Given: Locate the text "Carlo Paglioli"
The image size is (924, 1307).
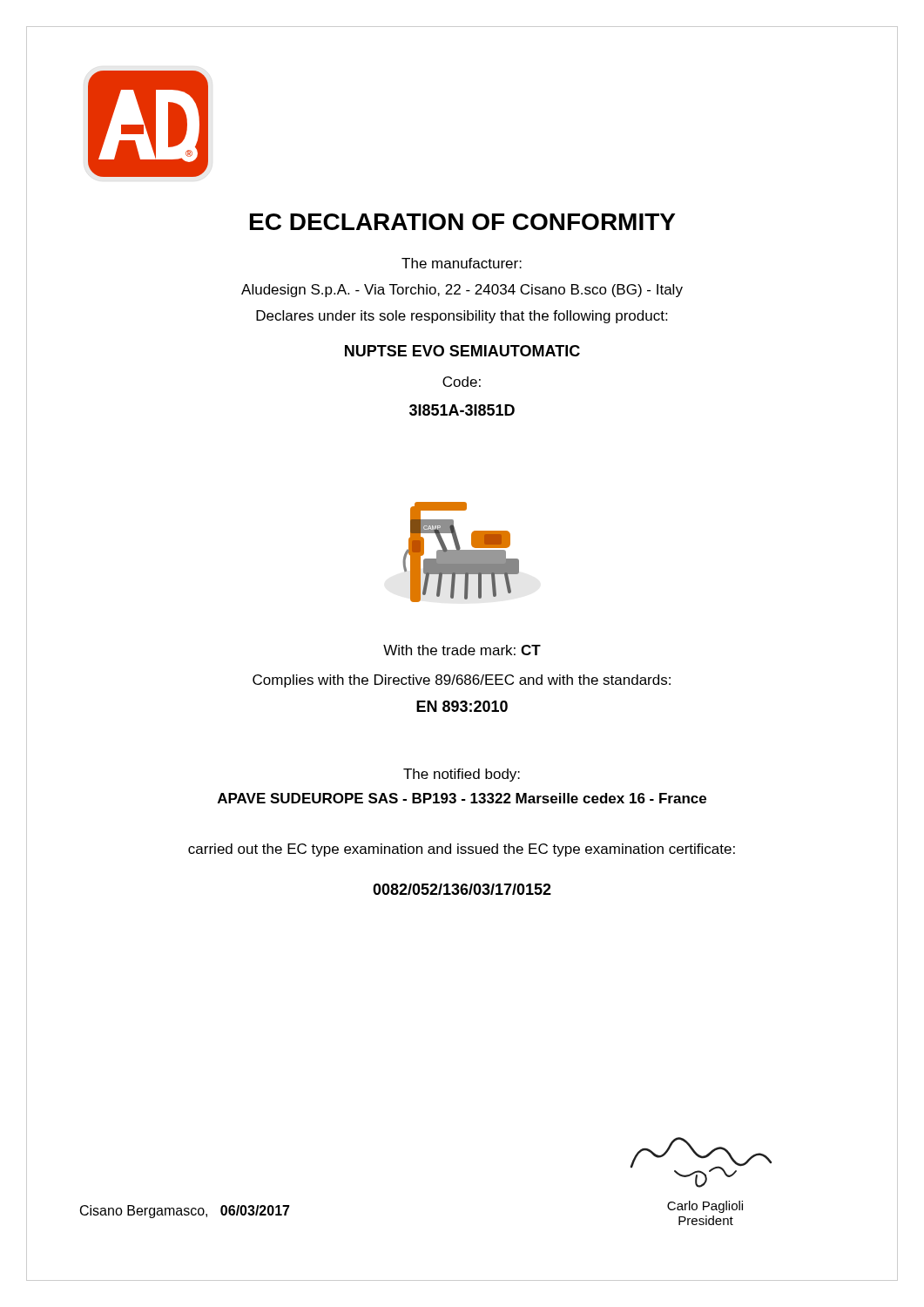Looking at the screenshot, I should (x=705, y=1206).
